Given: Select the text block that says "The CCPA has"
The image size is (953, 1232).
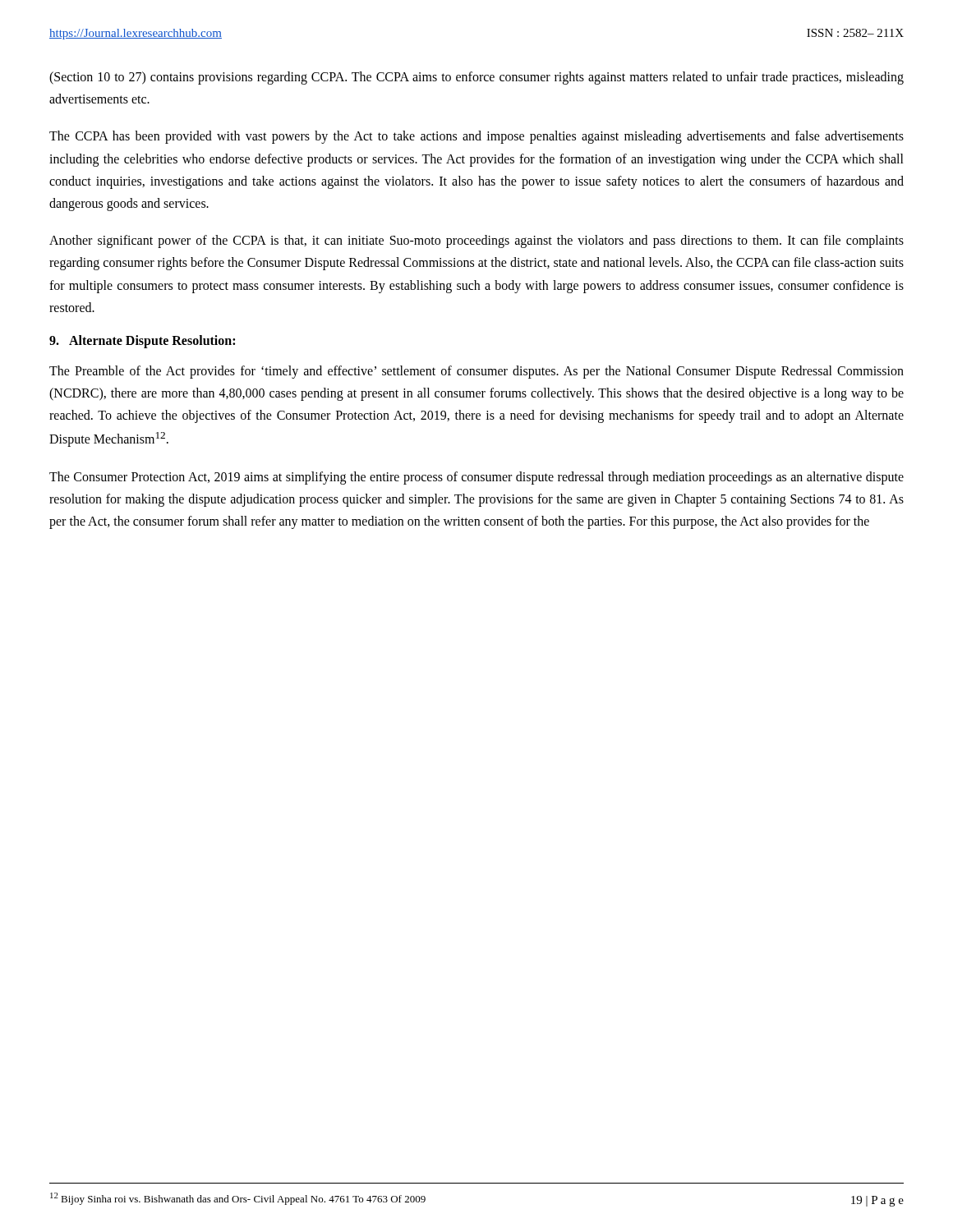Looking at the screenshot, I should (x=476, y=170).
